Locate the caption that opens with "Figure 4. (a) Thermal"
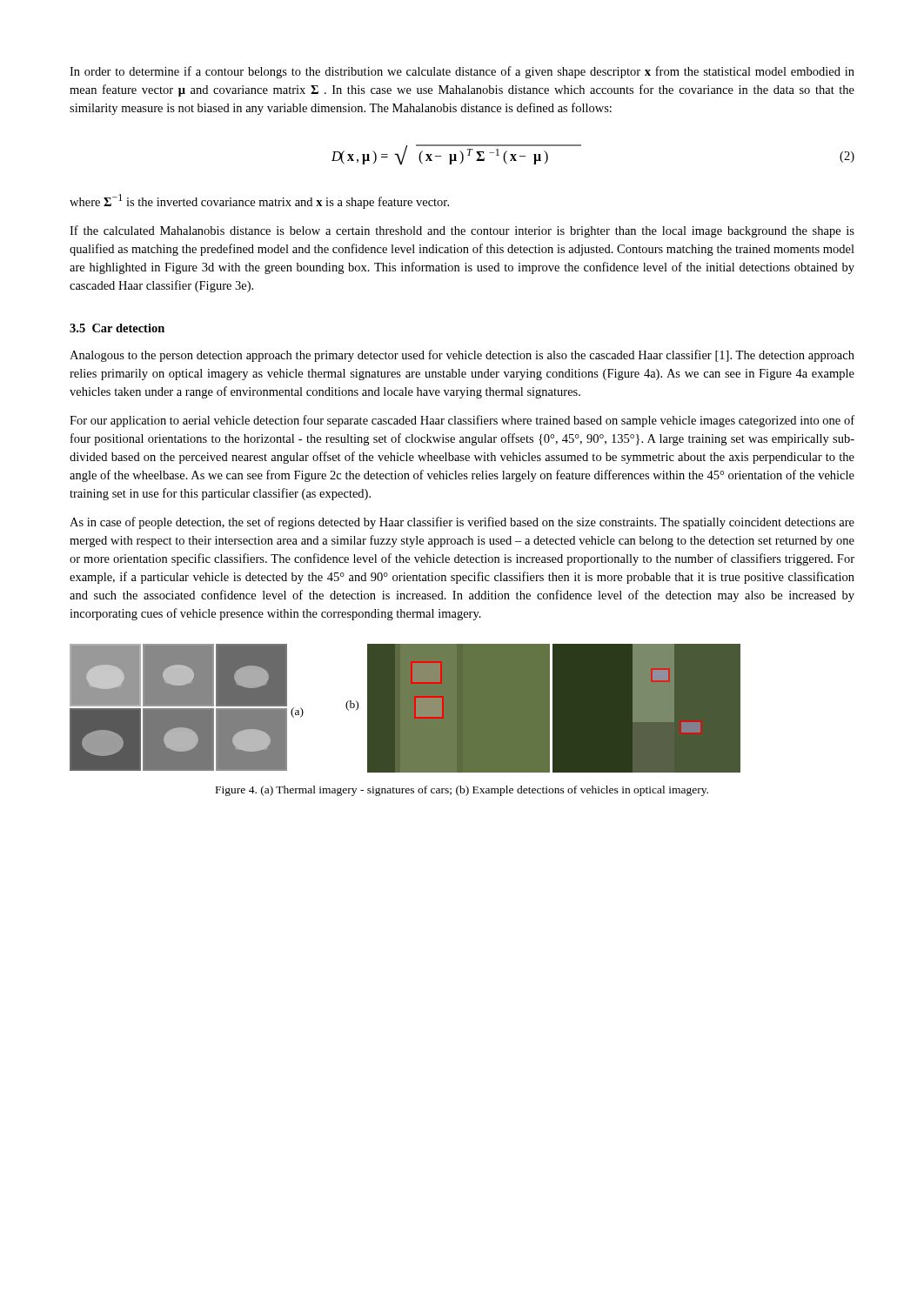 tap(462, 790)
